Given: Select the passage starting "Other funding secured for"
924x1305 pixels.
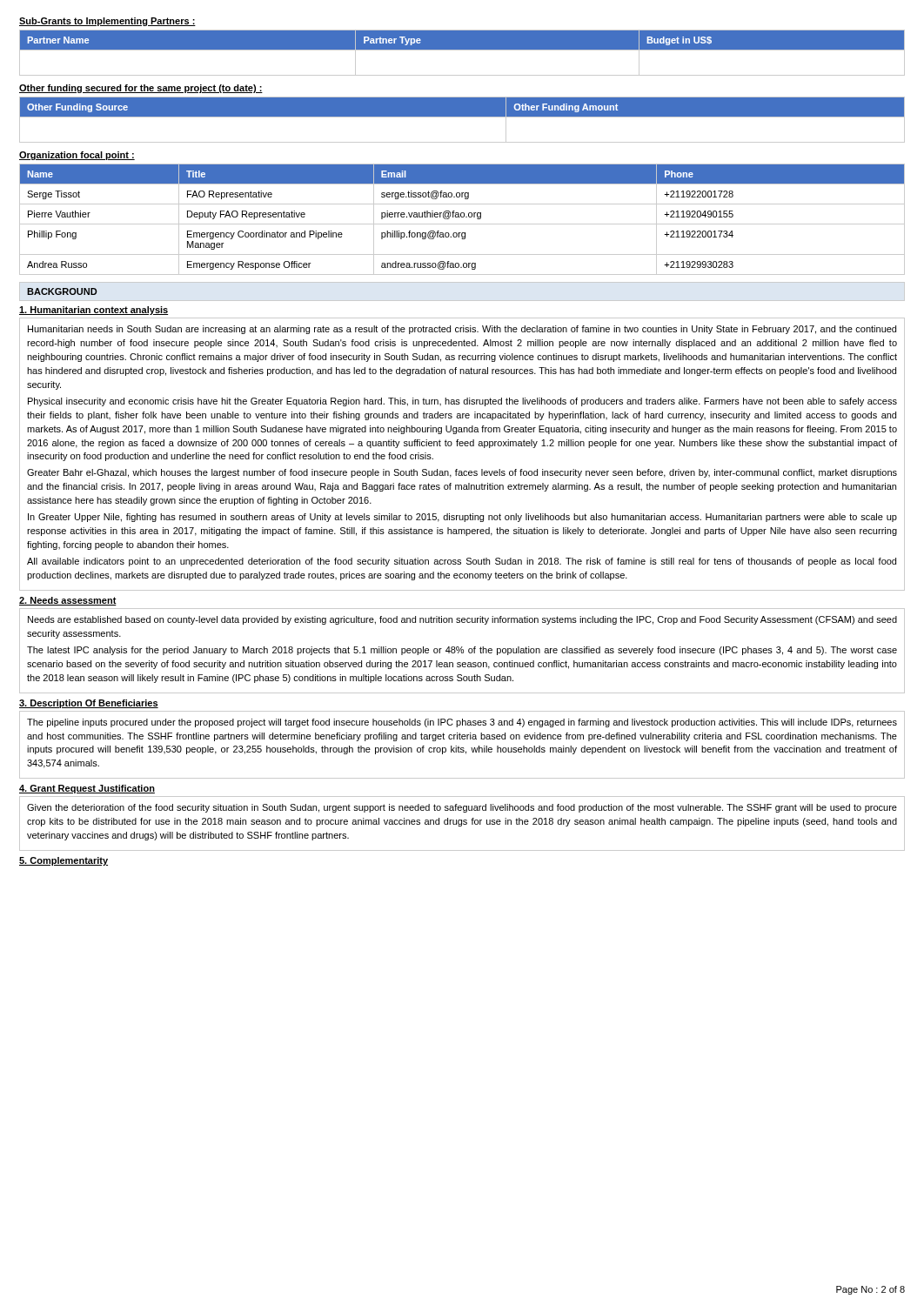Looking at the screenshot, I should click(x=141, y=88).
